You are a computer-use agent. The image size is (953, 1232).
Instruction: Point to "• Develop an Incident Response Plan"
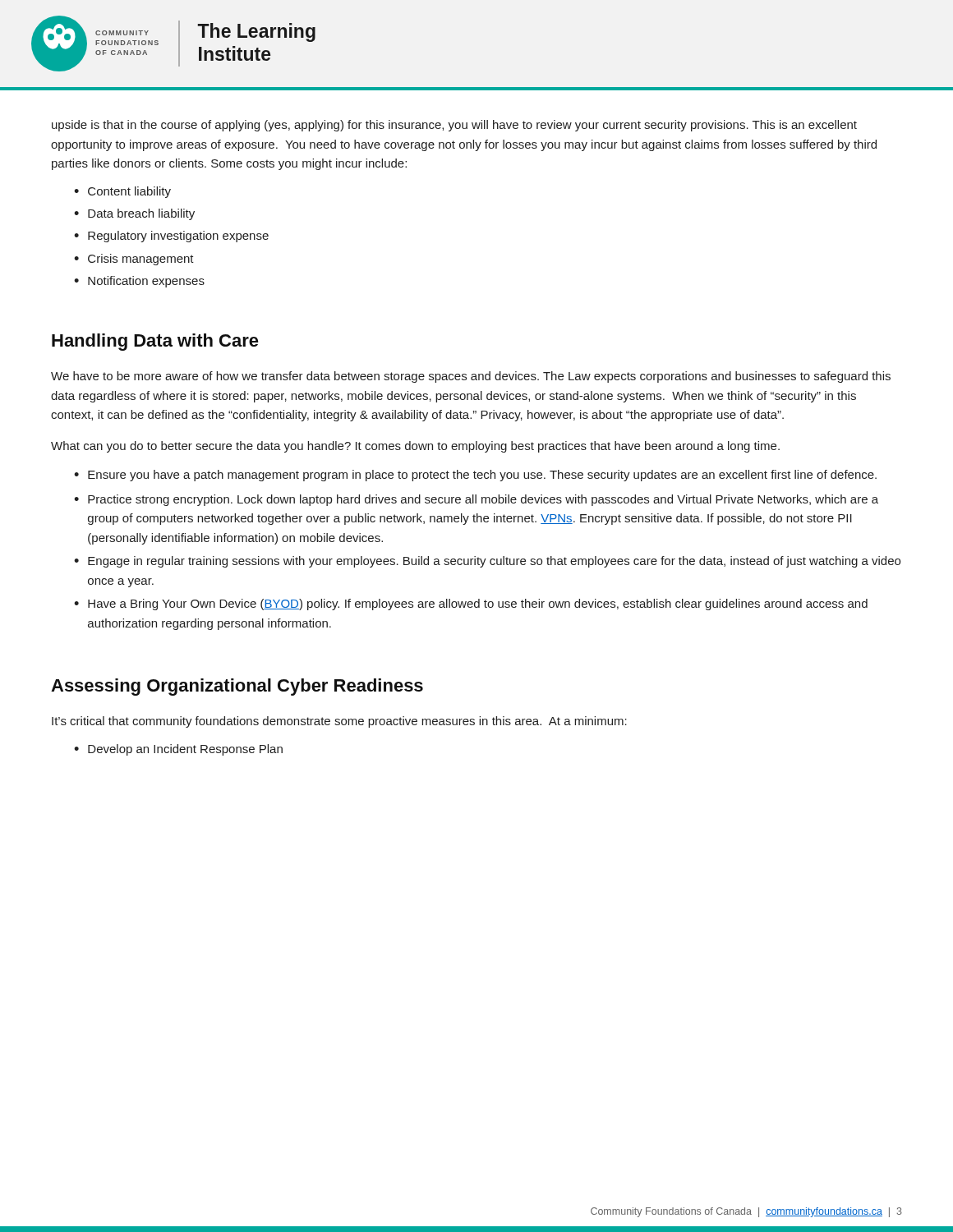[179, 749]
